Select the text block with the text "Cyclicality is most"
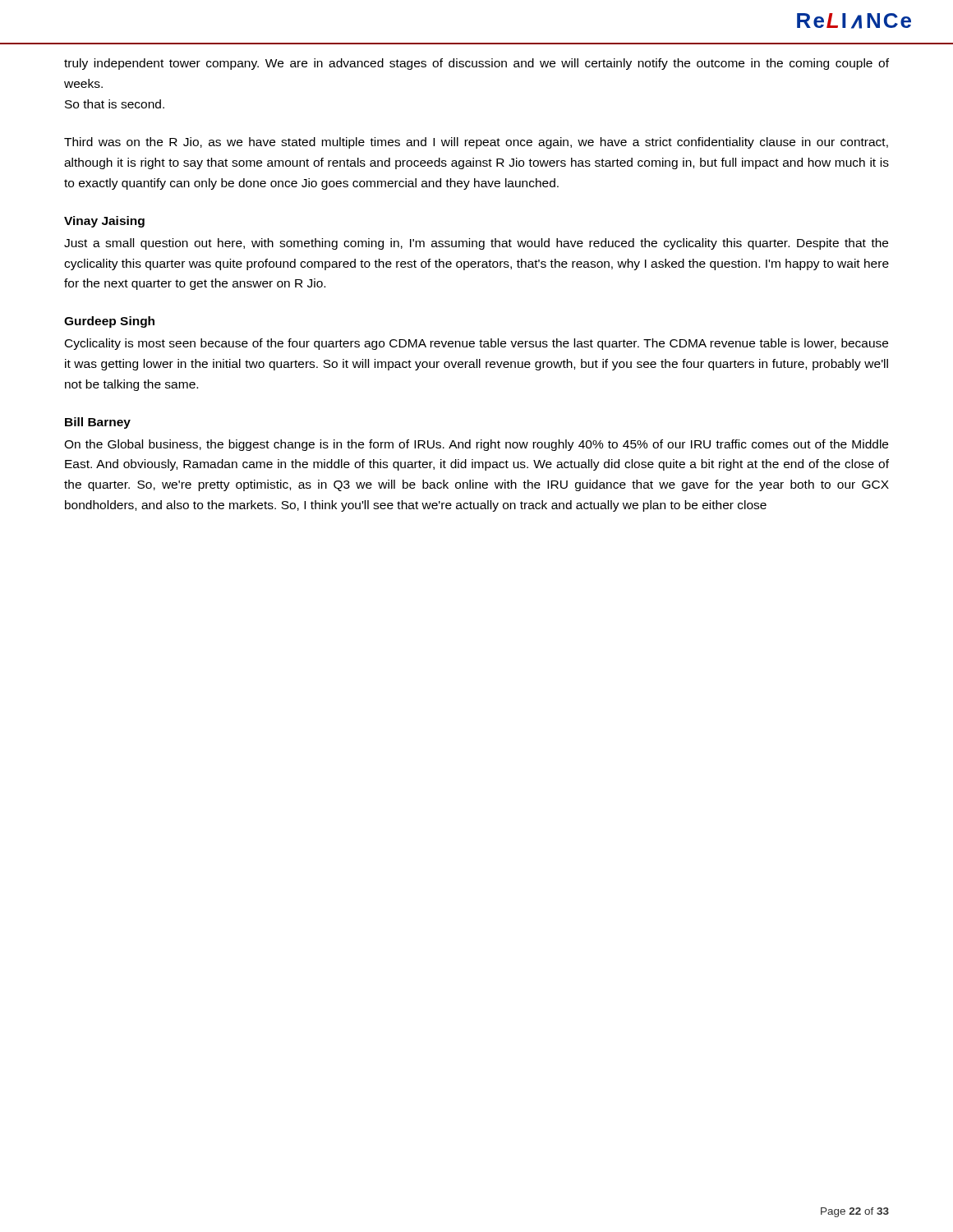 (x=476, y=363)
